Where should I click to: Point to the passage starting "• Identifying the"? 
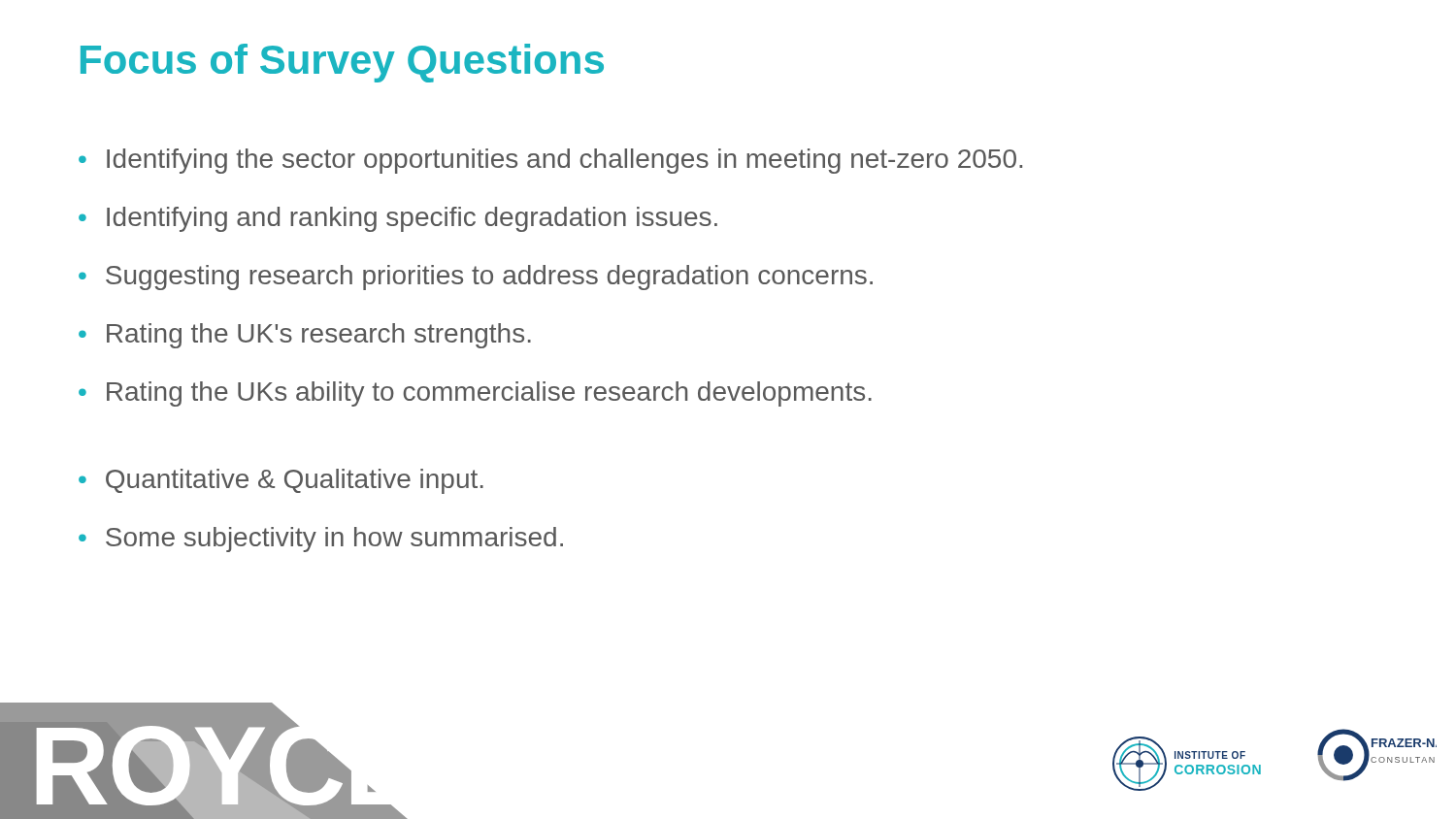click(551, 159)
